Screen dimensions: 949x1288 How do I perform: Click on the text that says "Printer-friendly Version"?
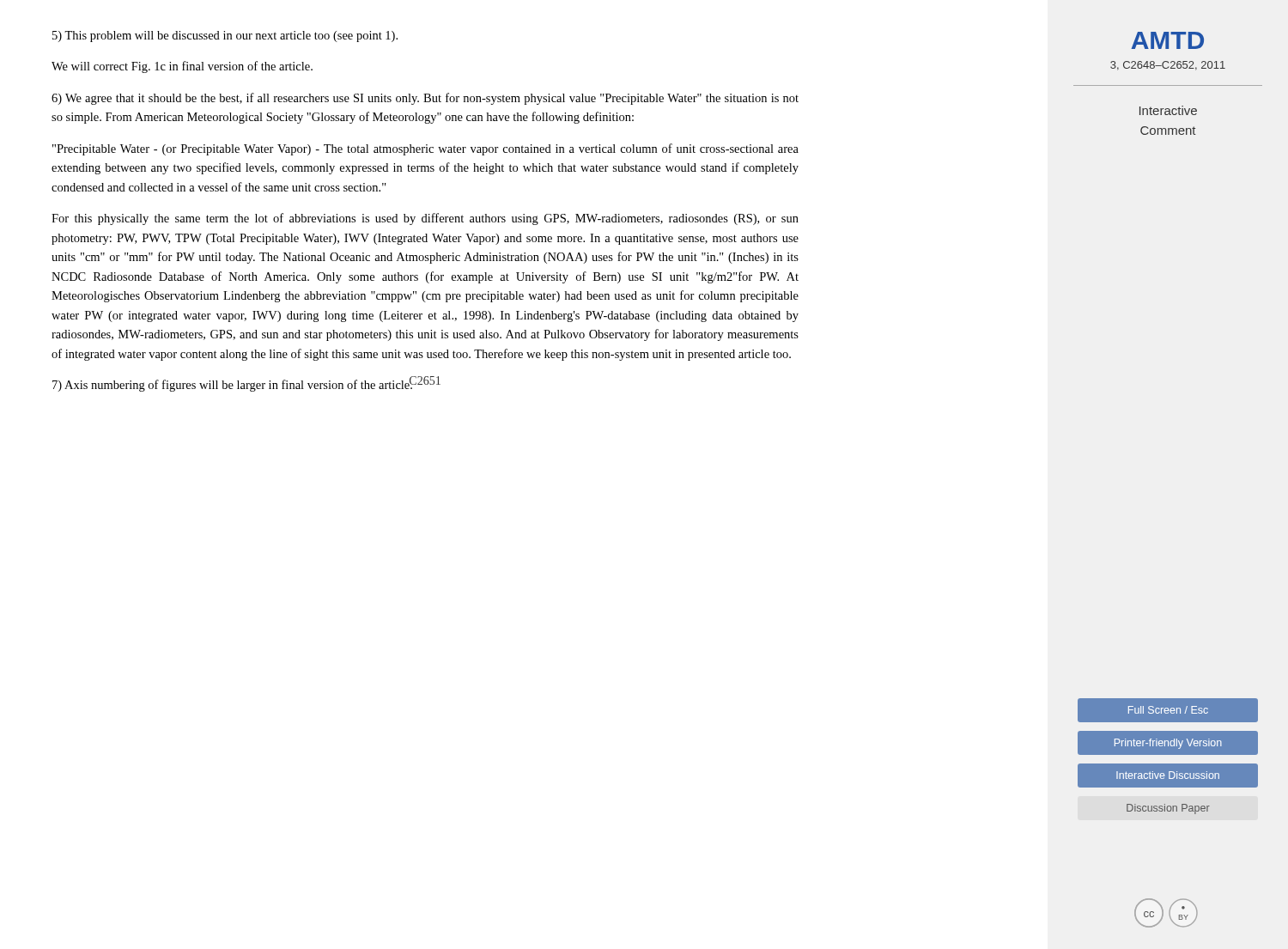1168,743
